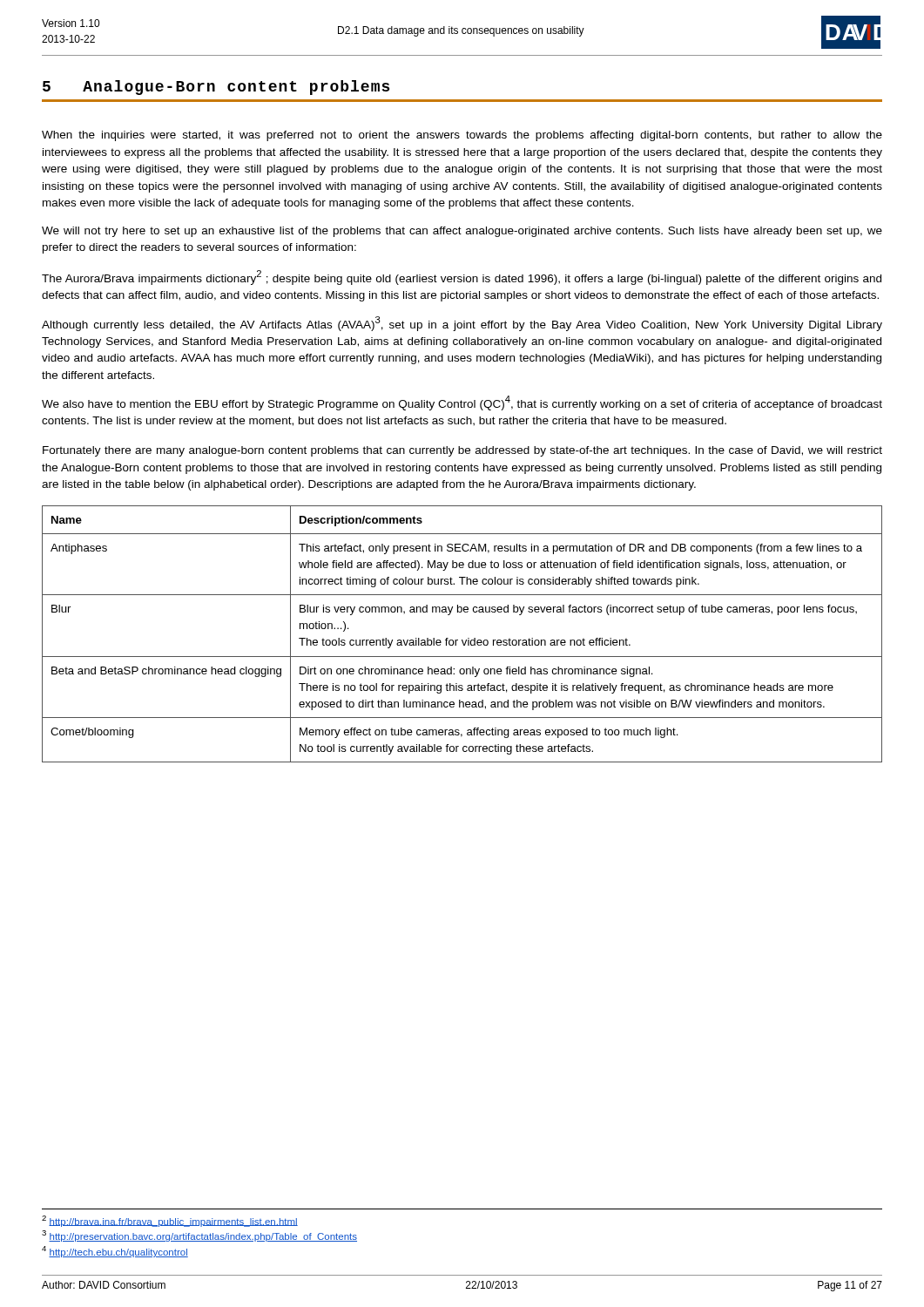This screenshot has height=1307, width=924.
Task: Click on the block starting "Fortunately there are many analogue-born content problems that"
Action: pos(462,467)
